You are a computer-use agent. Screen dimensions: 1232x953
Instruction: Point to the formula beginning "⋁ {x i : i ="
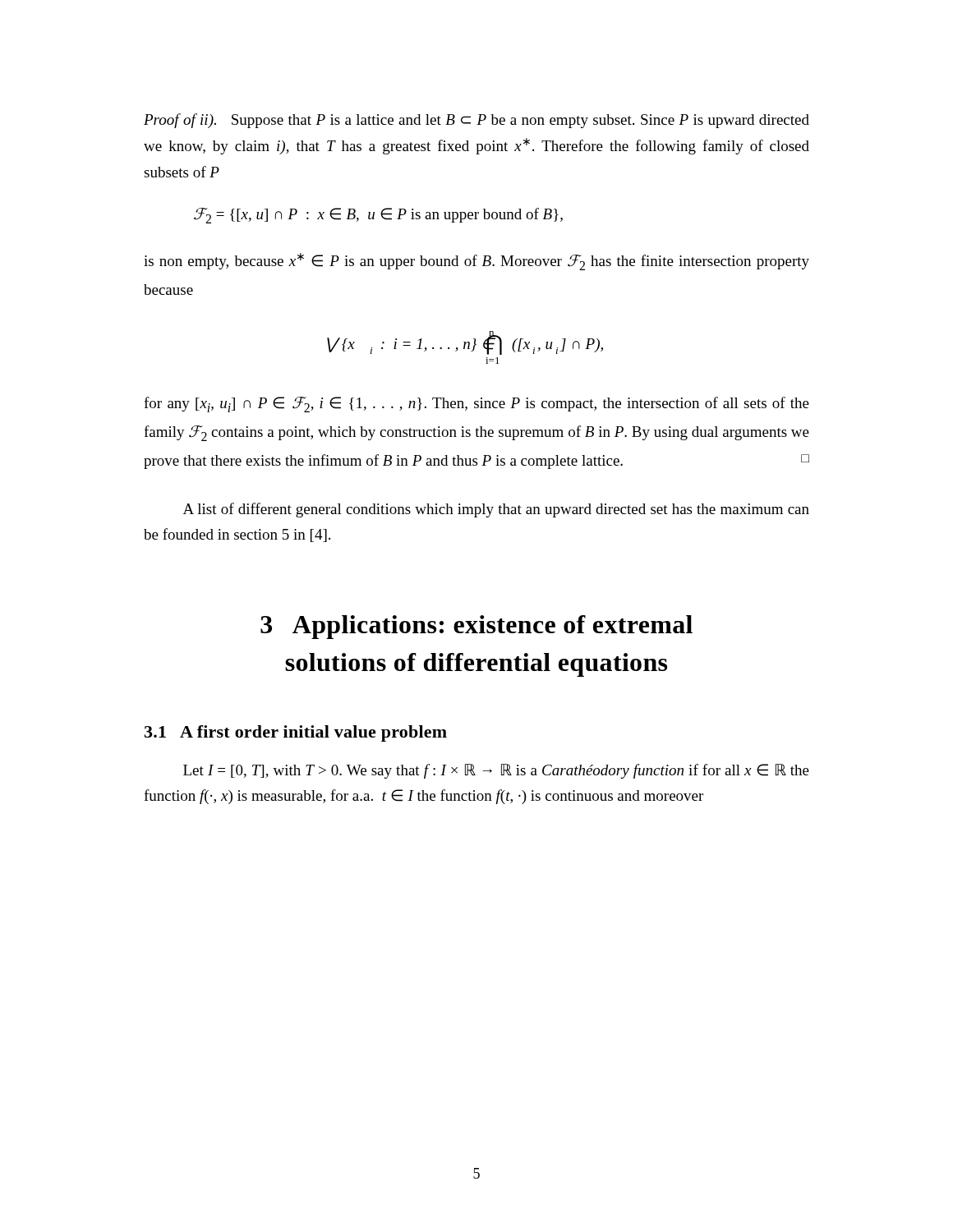[x=476, y=342]
